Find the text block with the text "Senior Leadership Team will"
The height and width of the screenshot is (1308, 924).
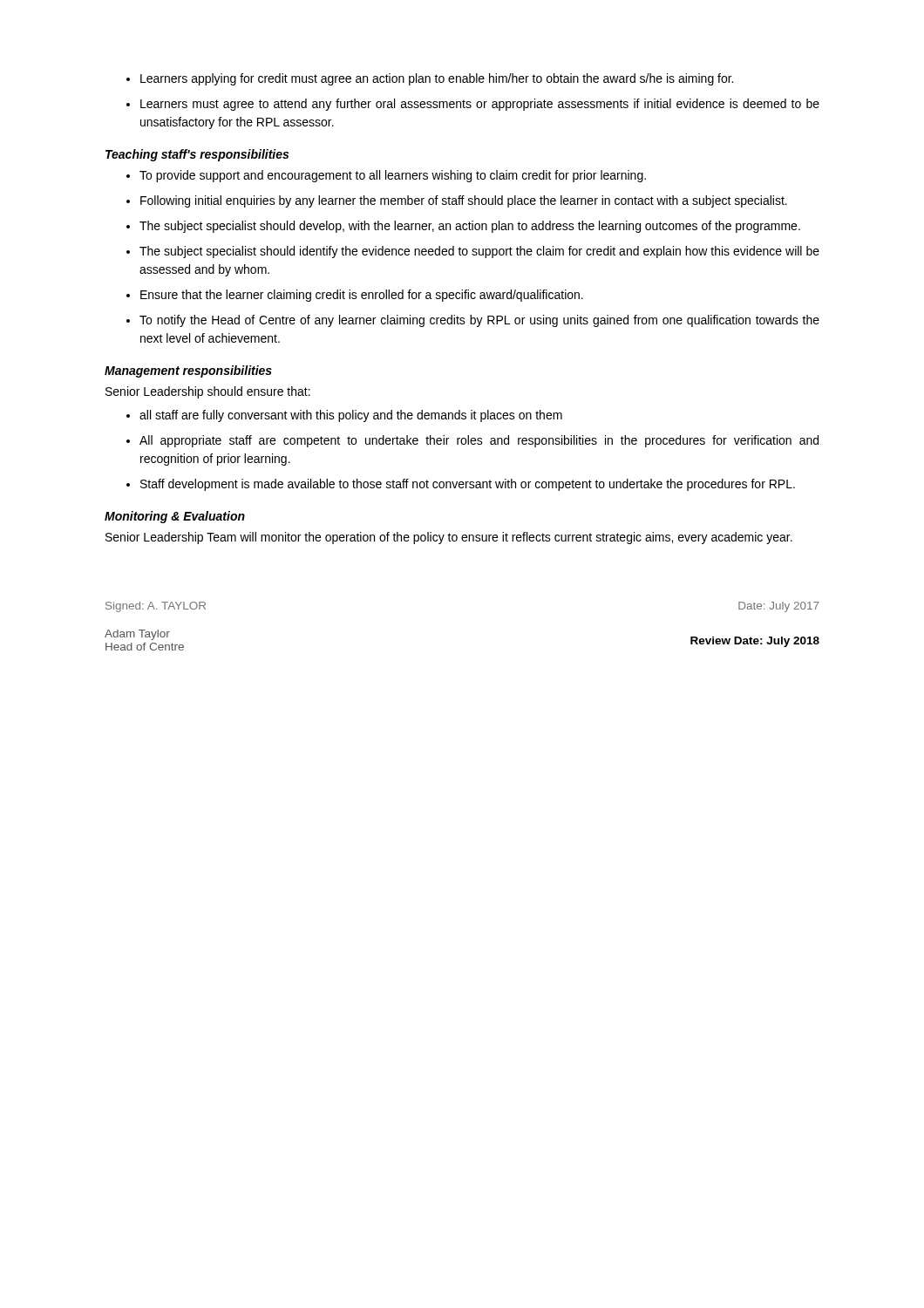pos(449,537)
